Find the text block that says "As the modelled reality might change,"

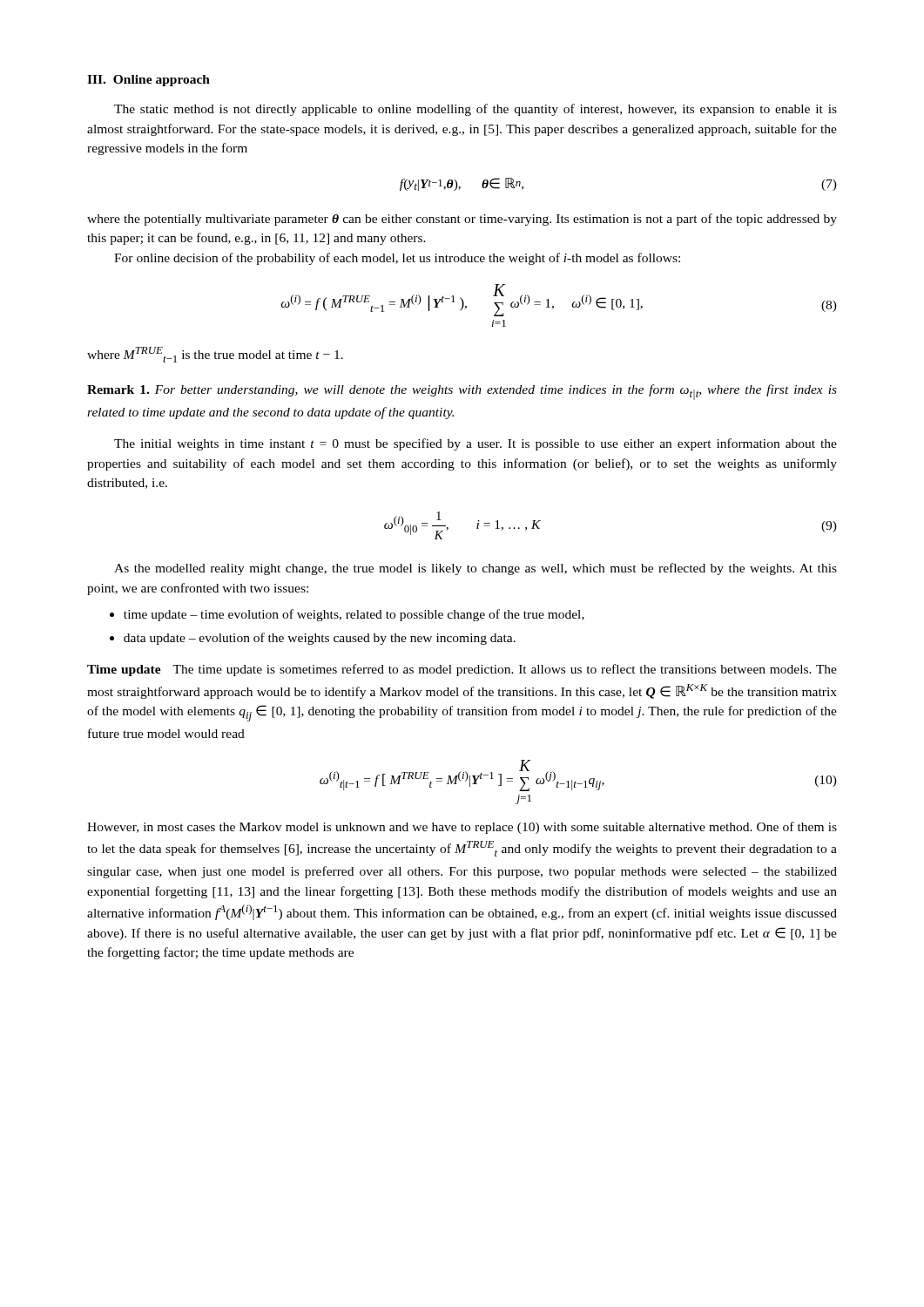click(462, 578)
